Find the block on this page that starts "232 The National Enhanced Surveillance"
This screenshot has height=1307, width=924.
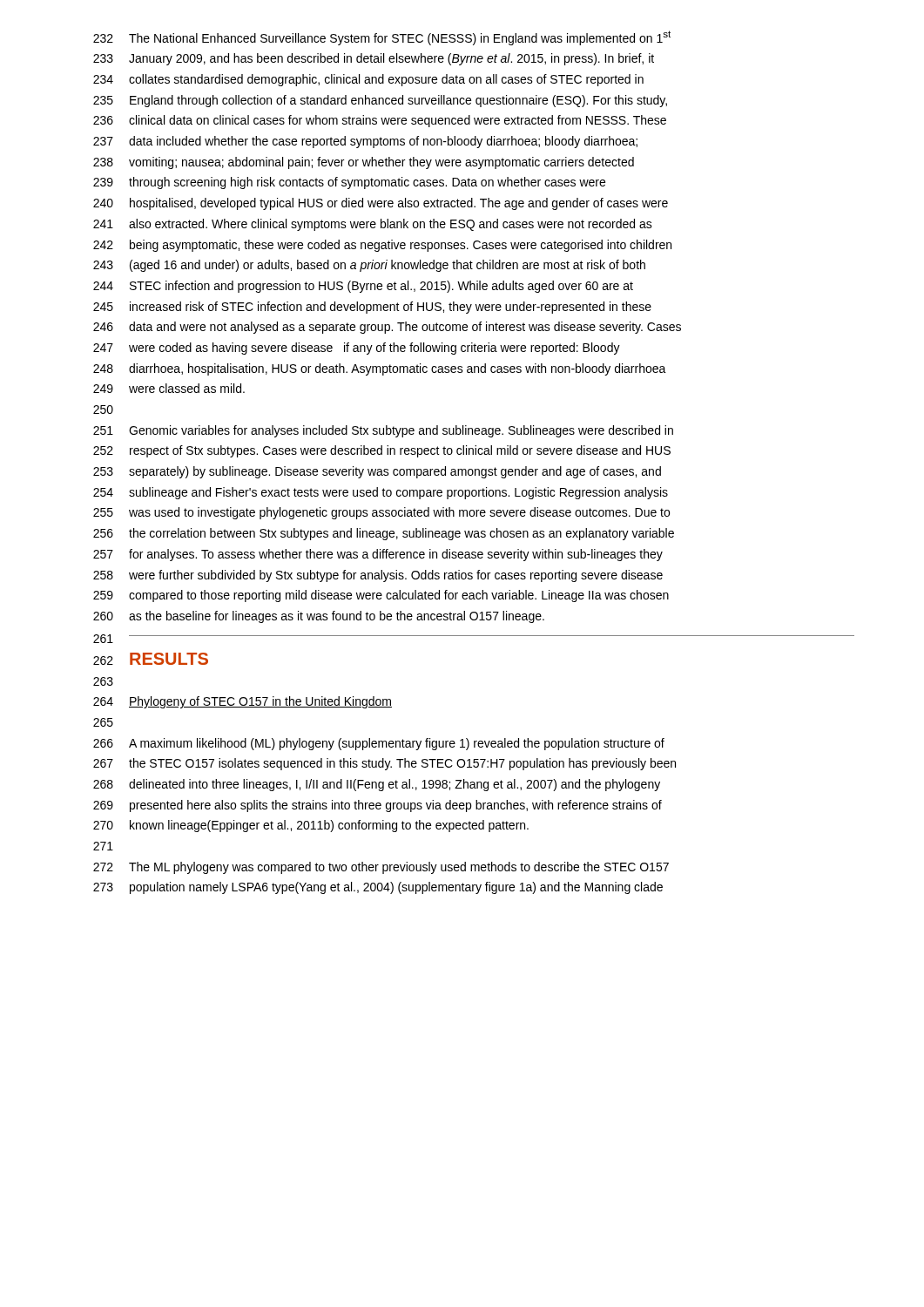point(466,213)
